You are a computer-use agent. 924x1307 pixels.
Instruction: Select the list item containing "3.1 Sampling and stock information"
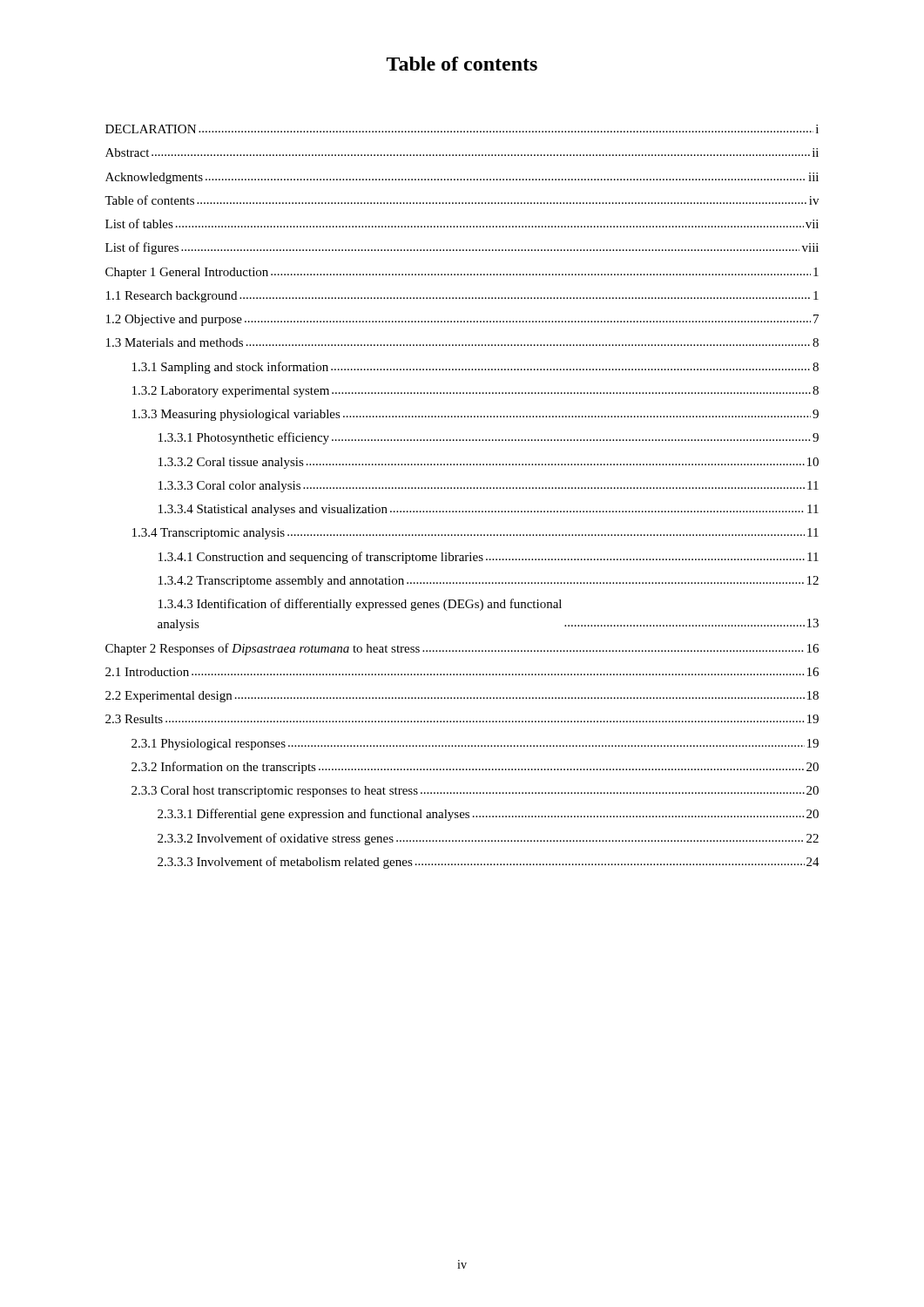coord(475,367)
